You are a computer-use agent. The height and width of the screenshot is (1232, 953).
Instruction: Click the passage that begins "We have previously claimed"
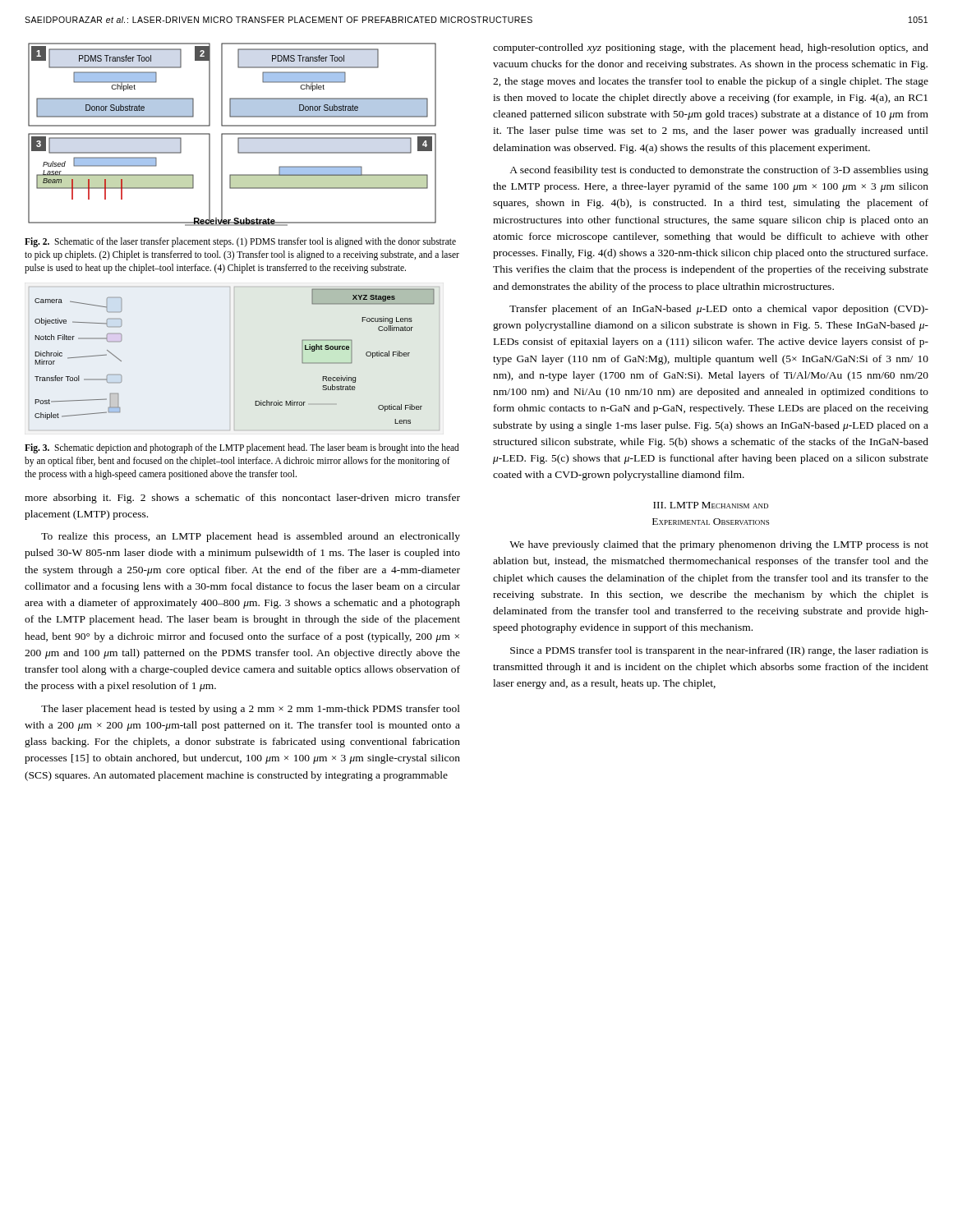point(711,586)
